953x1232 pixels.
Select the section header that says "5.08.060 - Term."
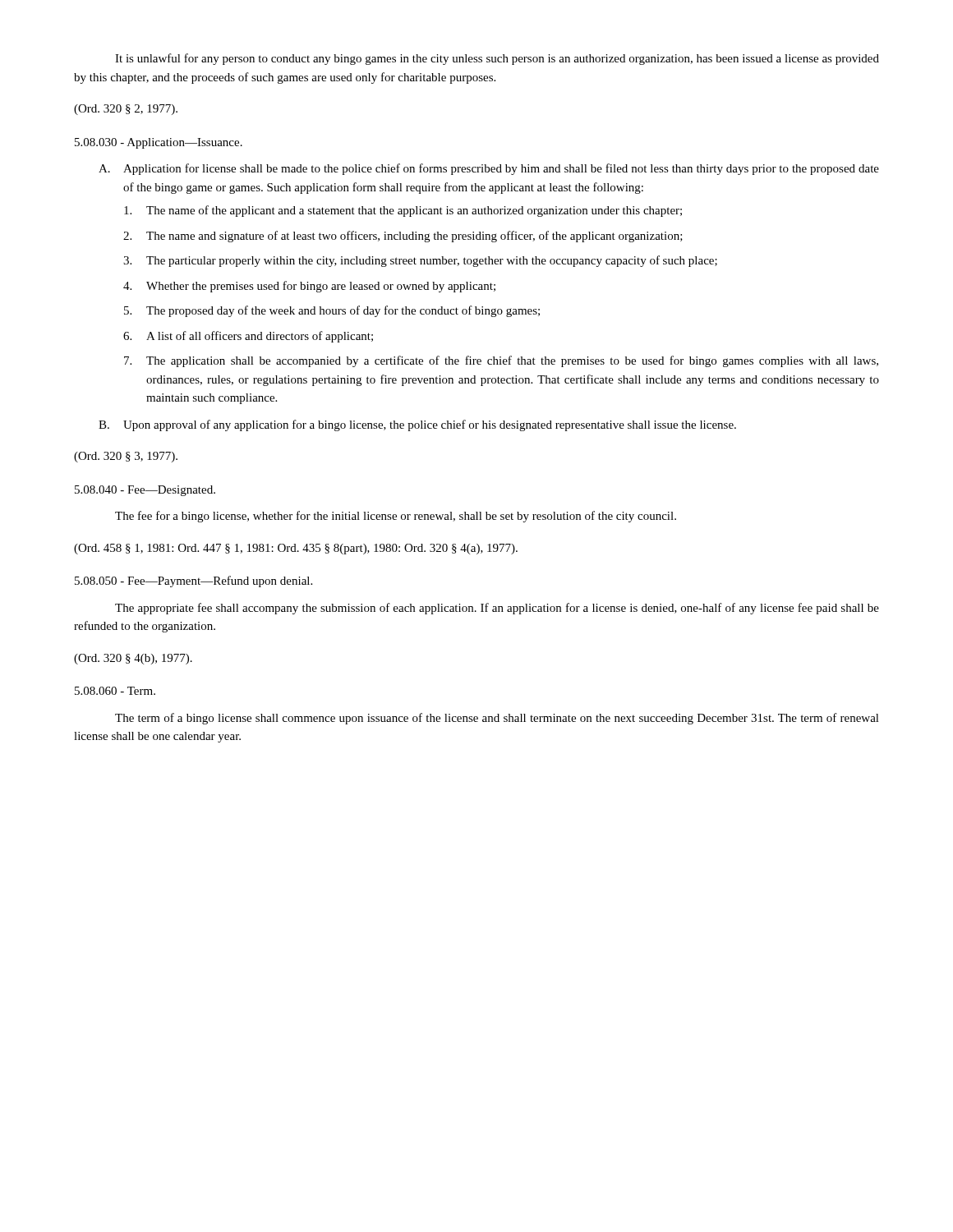click(115, 691)
